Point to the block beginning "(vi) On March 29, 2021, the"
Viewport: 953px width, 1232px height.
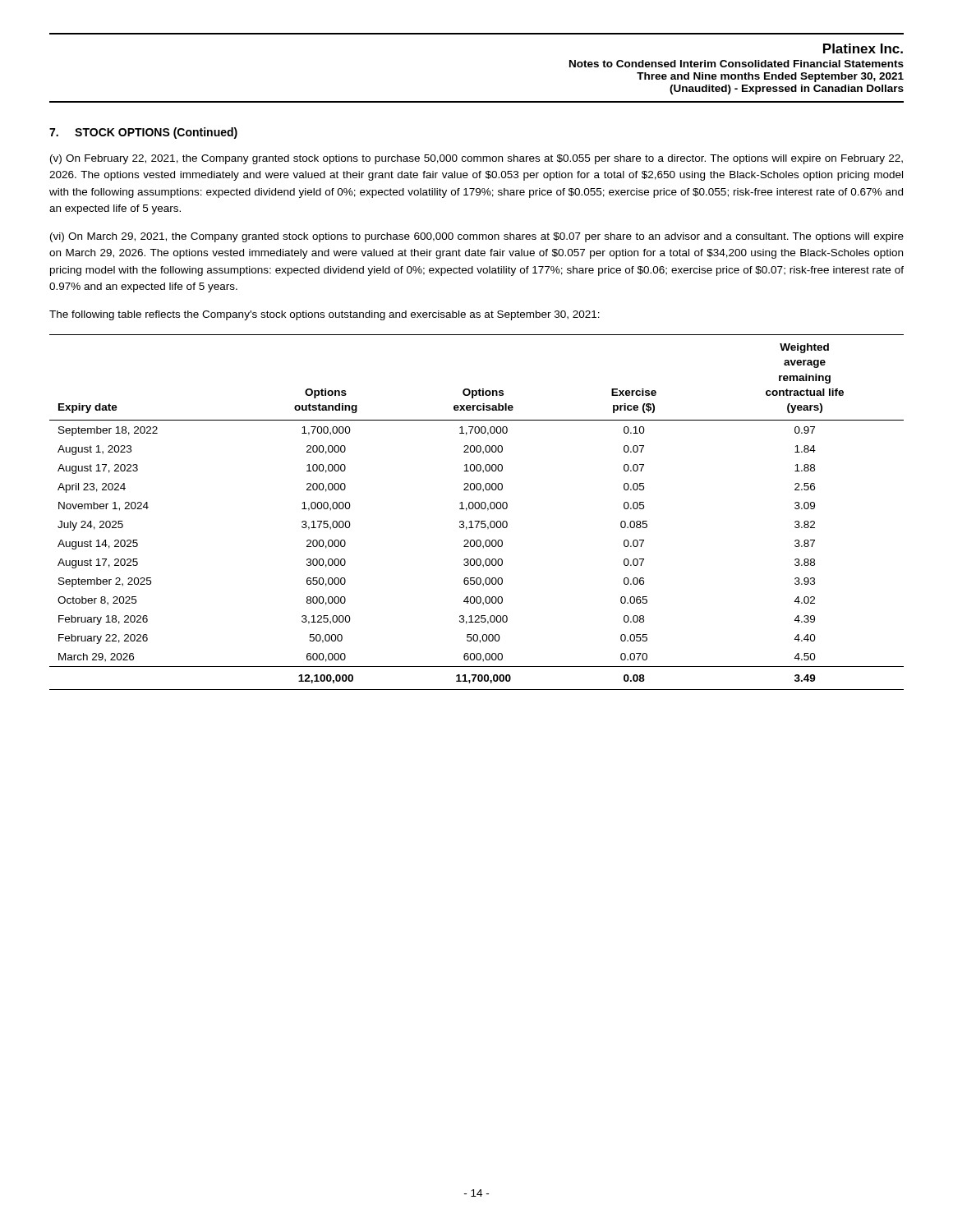click(x=476, y=261)
